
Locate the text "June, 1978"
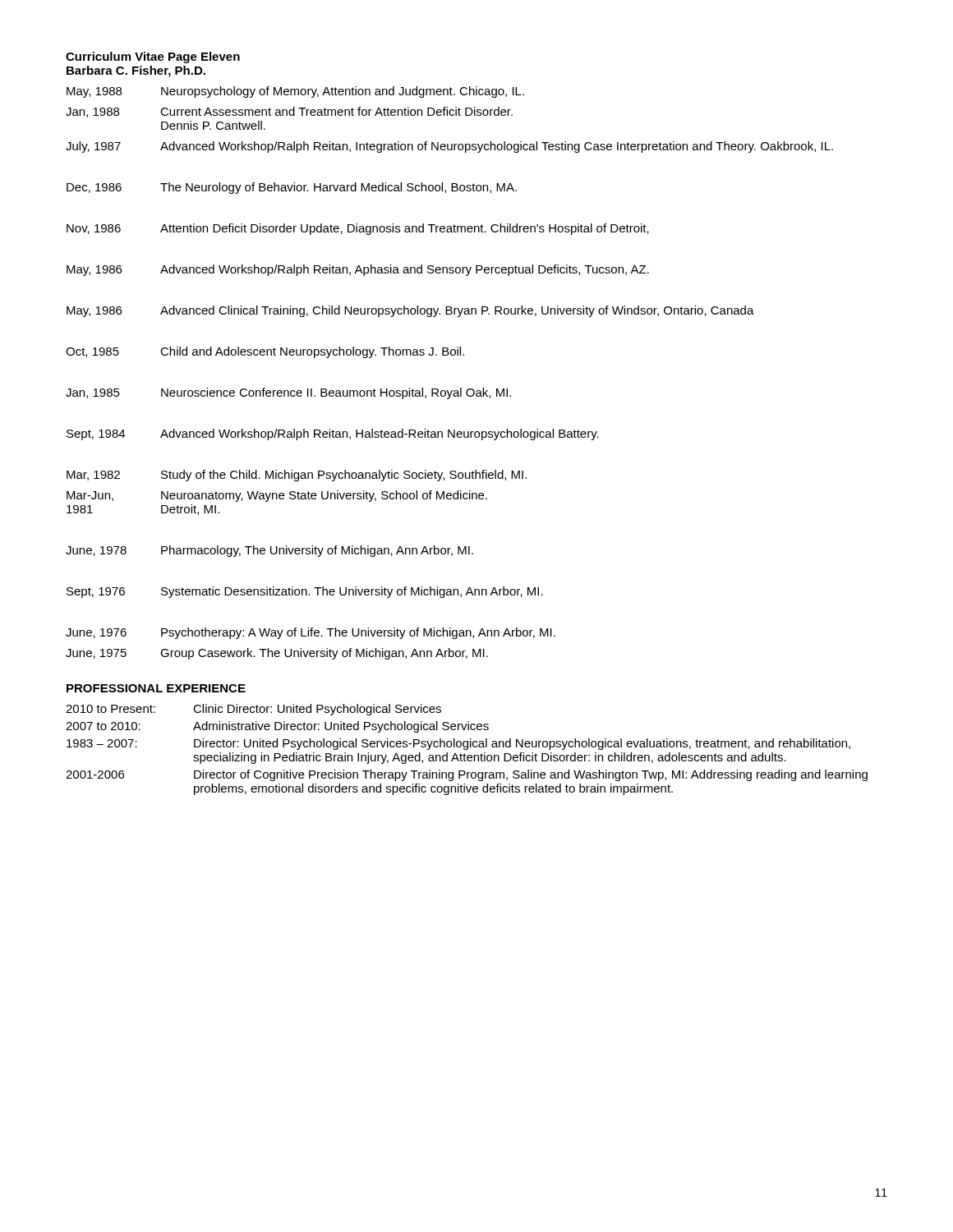click(x=96, y=550)
